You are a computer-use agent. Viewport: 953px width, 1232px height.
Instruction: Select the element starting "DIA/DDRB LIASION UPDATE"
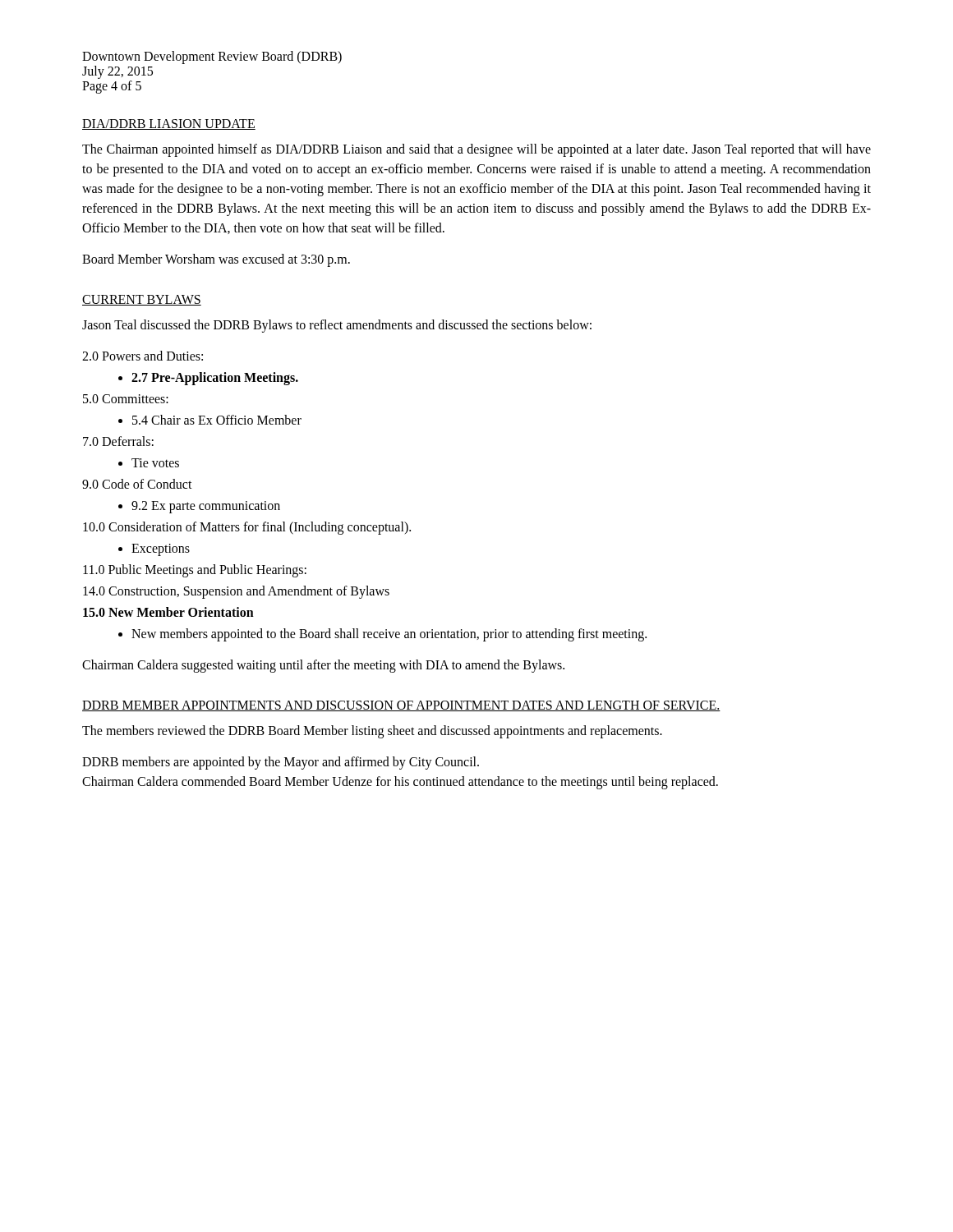[x=169, y=124]
